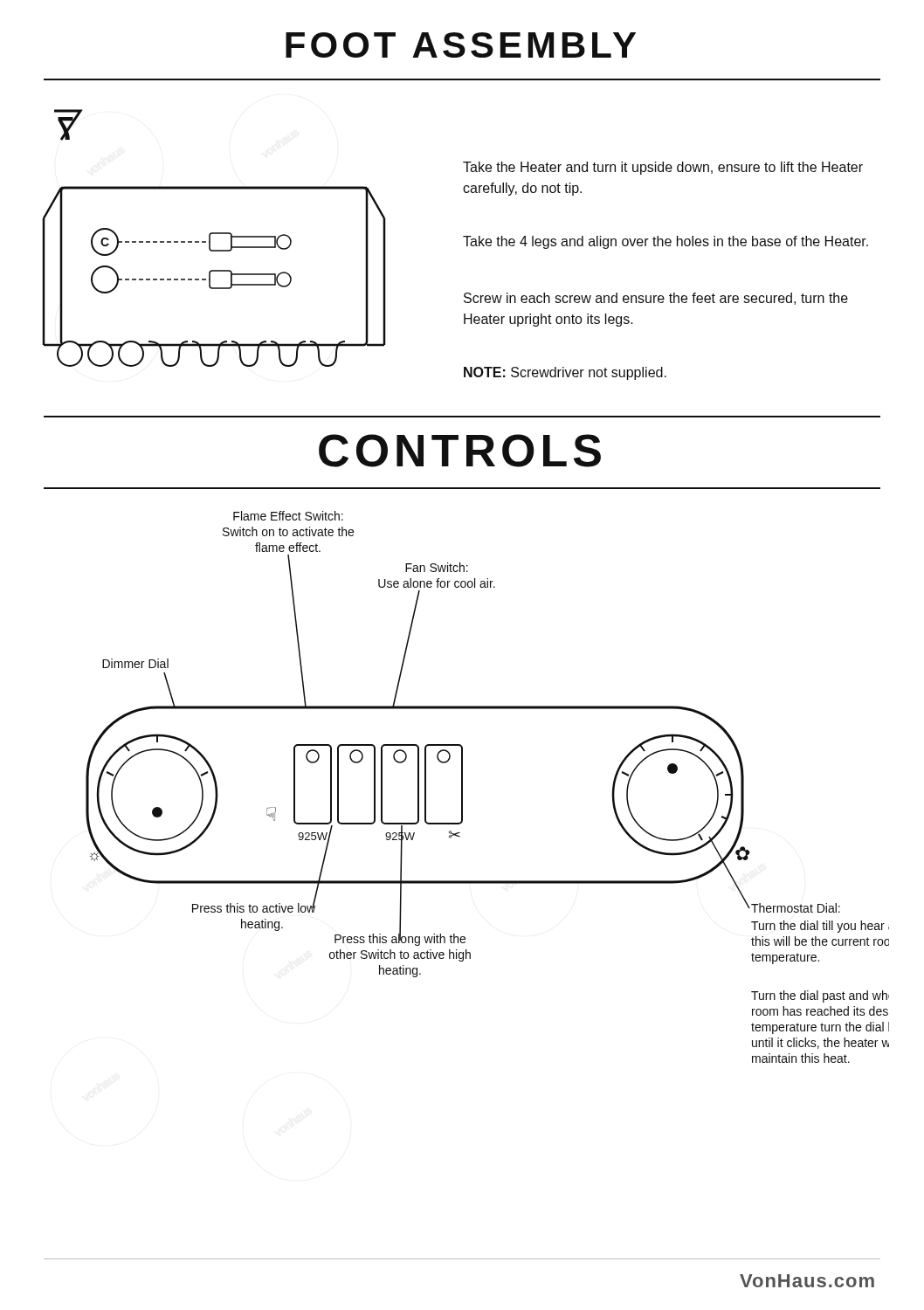924x1310 pixels.
Task: Find "FOOT ASSEMBLY" on this page
Action: click(462, 45)
